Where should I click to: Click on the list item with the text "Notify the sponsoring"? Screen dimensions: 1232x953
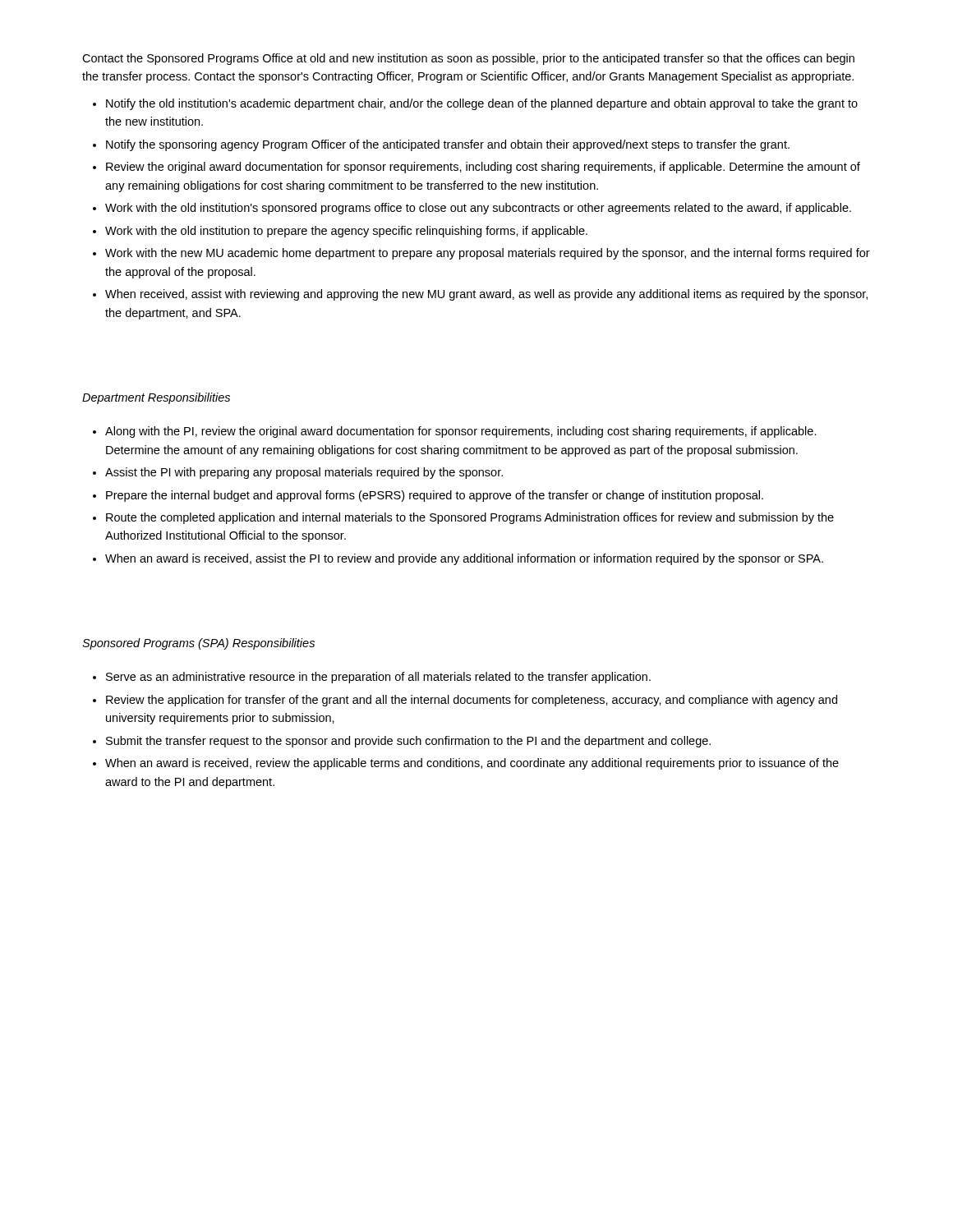tap(448, 144)
